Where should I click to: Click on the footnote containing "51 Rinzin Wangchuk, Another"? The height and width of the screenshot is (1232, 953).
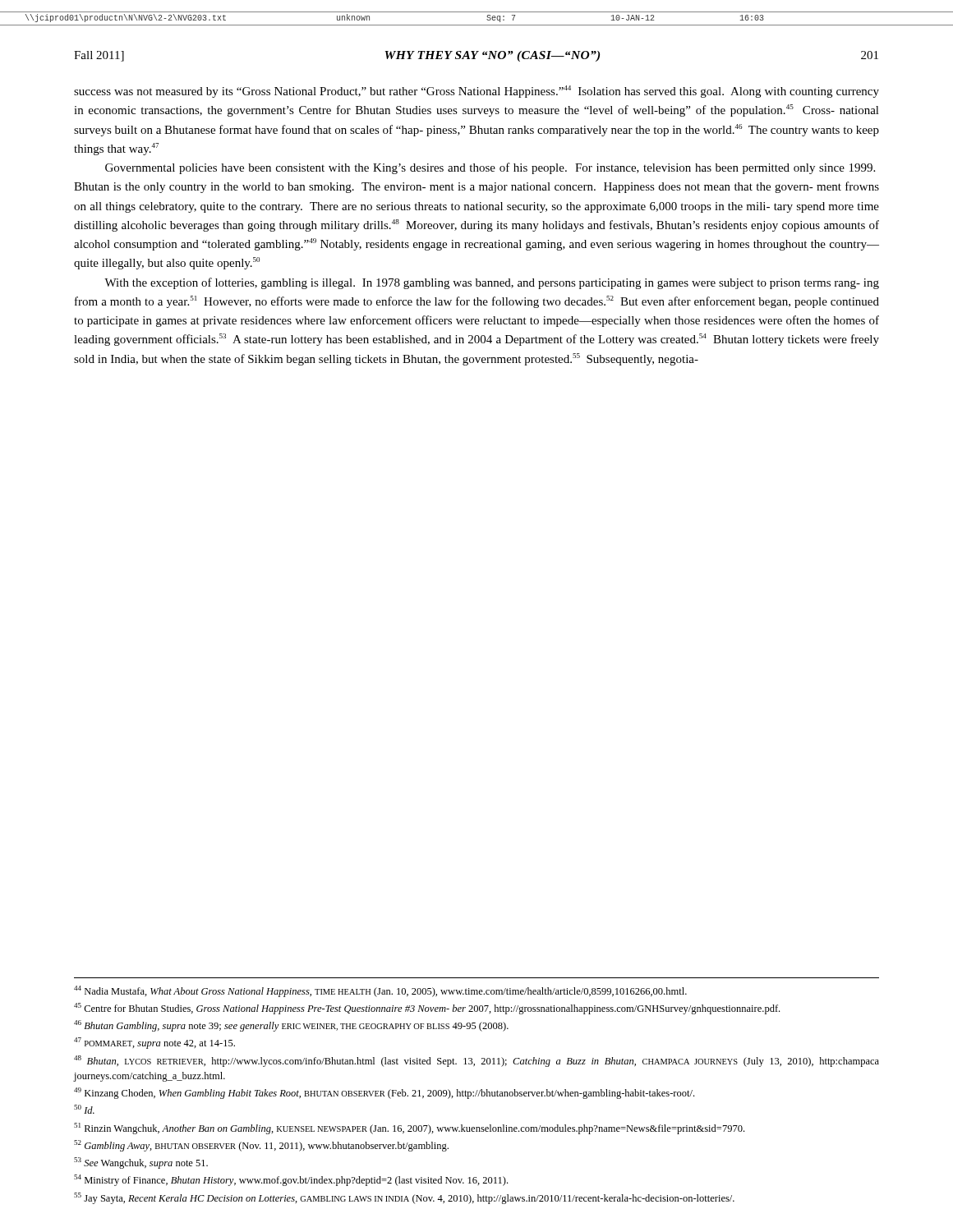(410, 1127)
